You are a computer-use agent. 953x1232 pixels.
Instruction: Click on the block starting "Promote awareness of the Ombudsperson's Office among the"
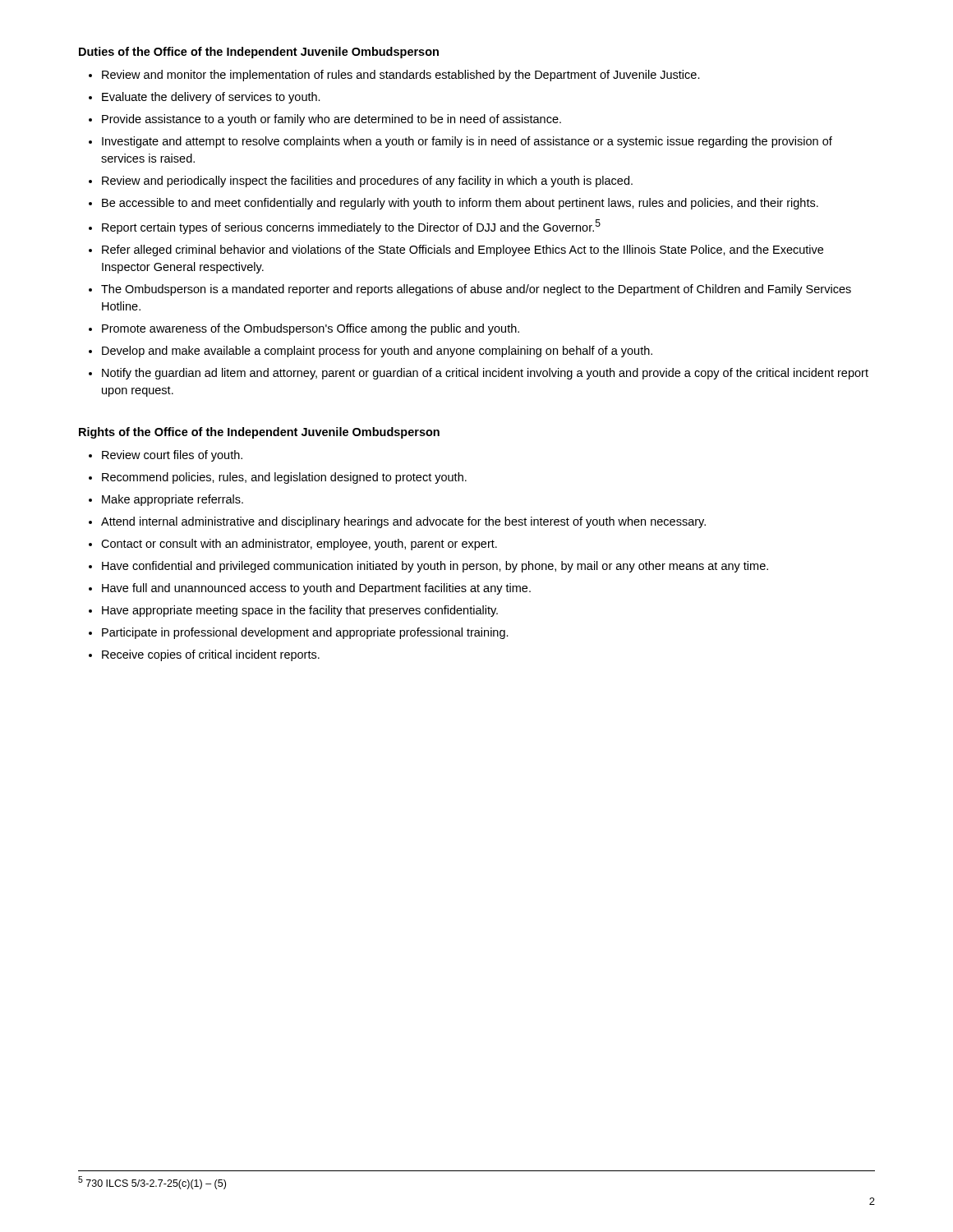point(311,329)
